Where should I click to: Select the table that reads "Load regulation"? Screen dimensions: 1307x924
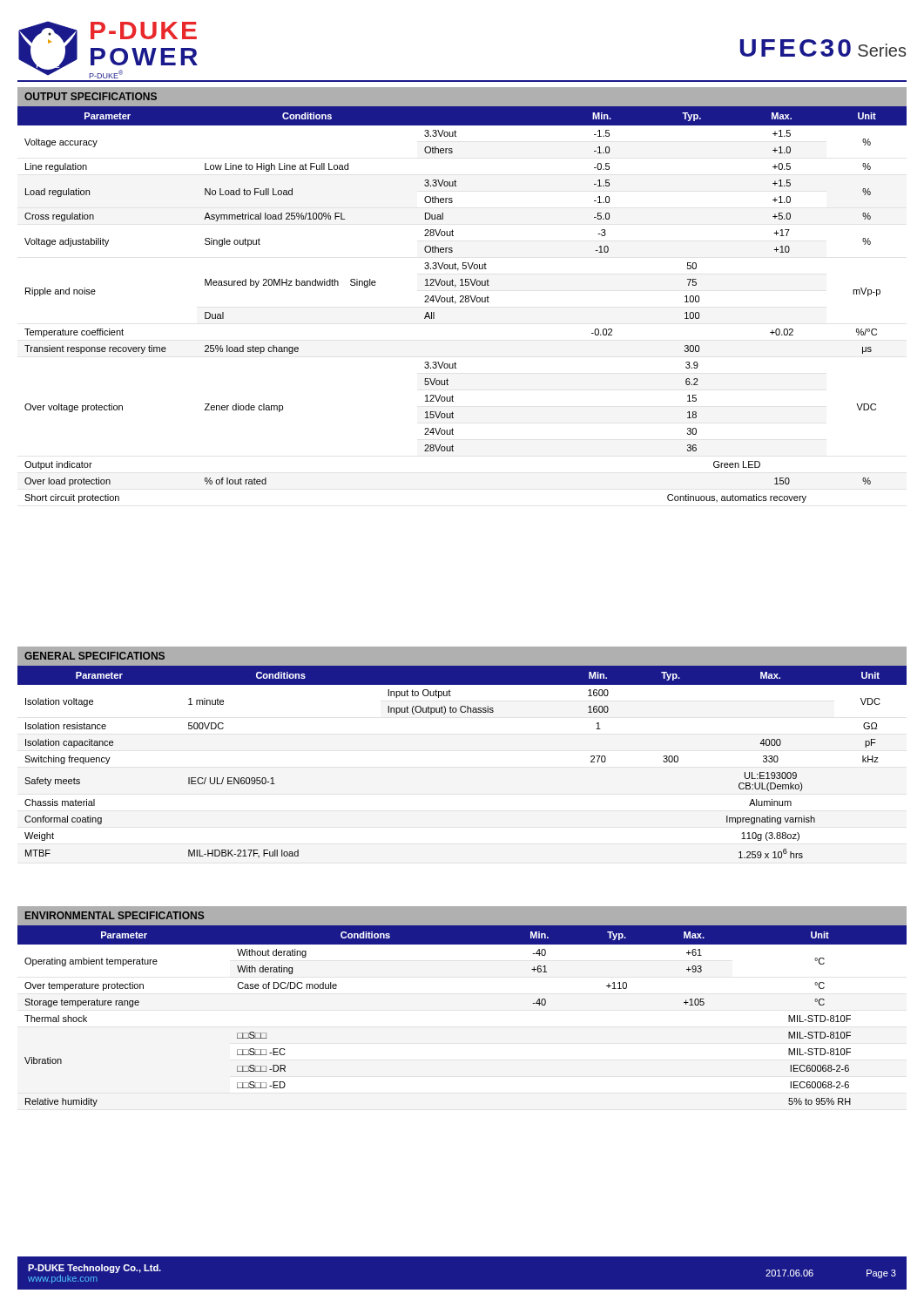click(462, 306)
